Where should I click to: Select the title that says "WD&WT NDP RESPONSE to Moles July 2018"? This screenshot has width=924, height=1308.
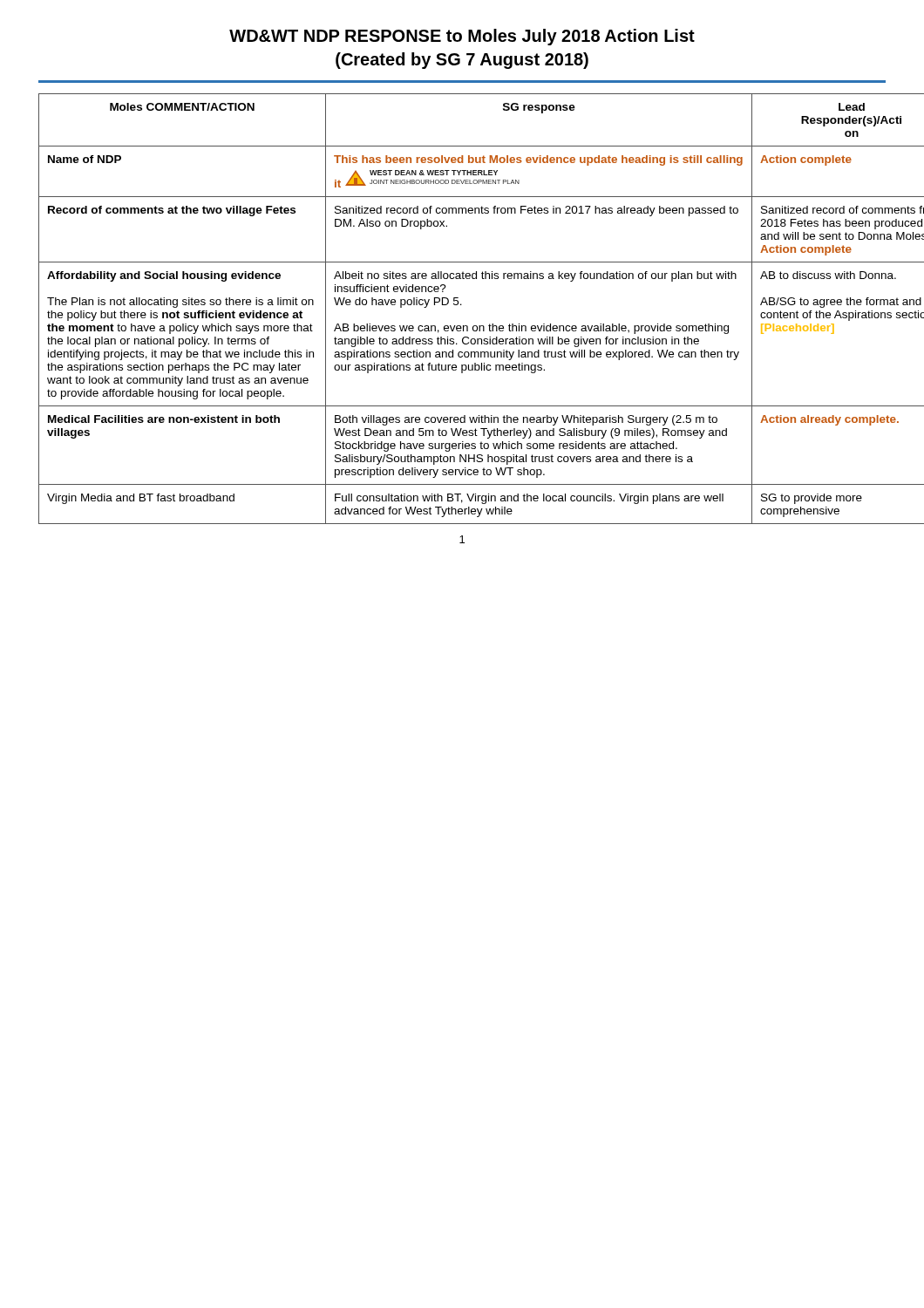pyautogui.click(x=462, y=48)
